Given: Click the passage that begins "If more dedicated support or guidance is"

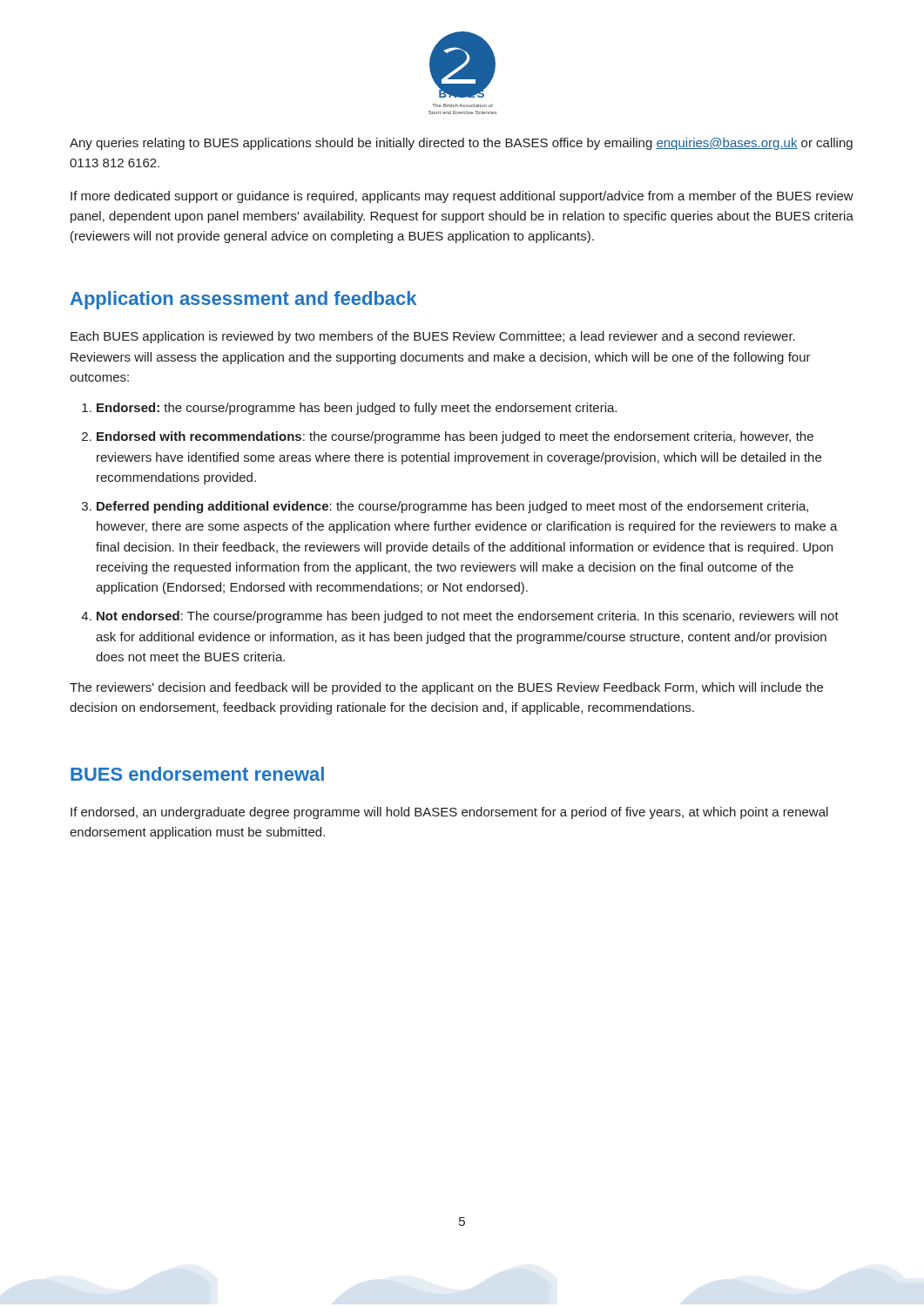Looking at the screenshot, I should click(x=461, y=215).
